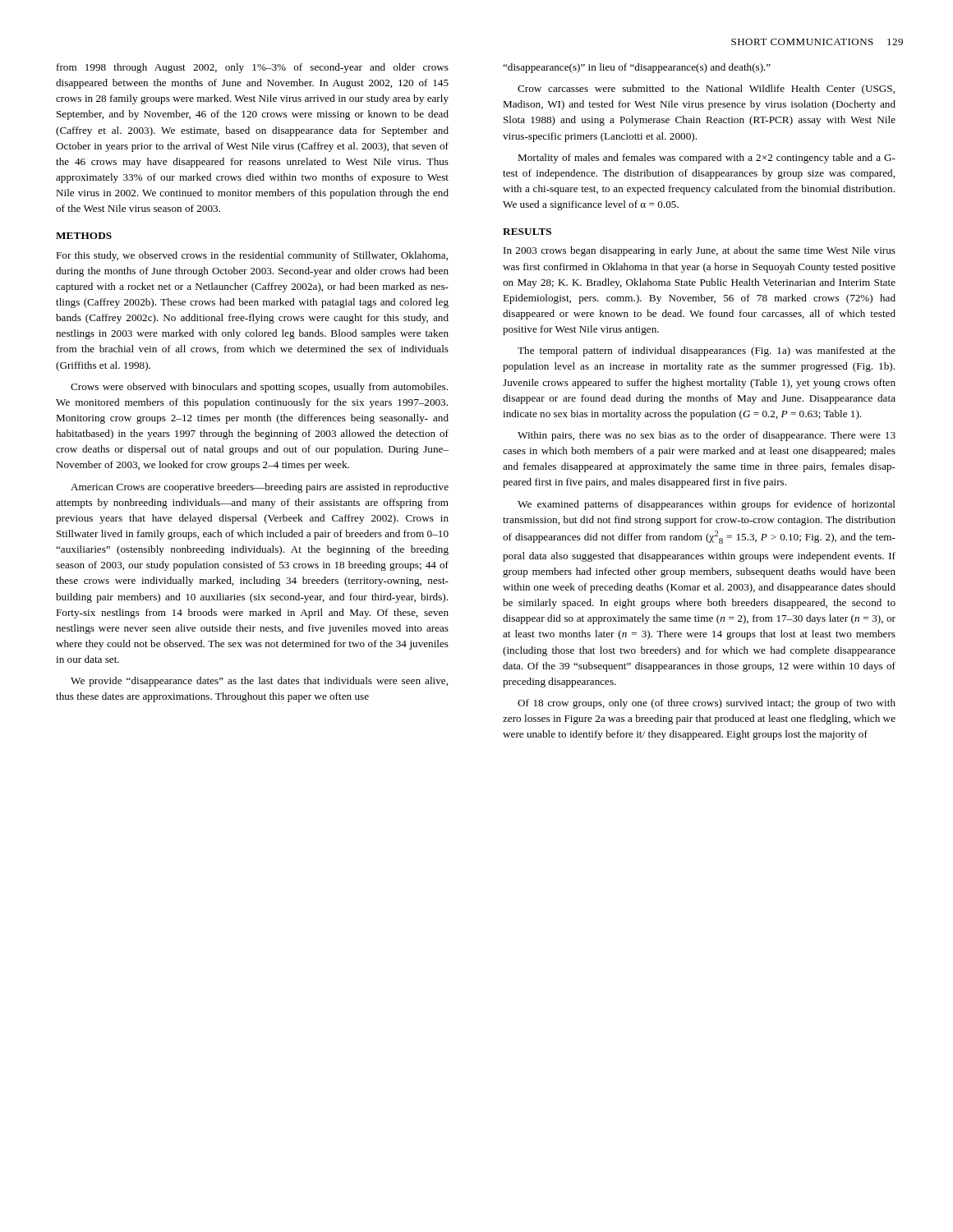Locate the text block that reads "Of 18 crow groups, only one (of three"

(699, 718)
